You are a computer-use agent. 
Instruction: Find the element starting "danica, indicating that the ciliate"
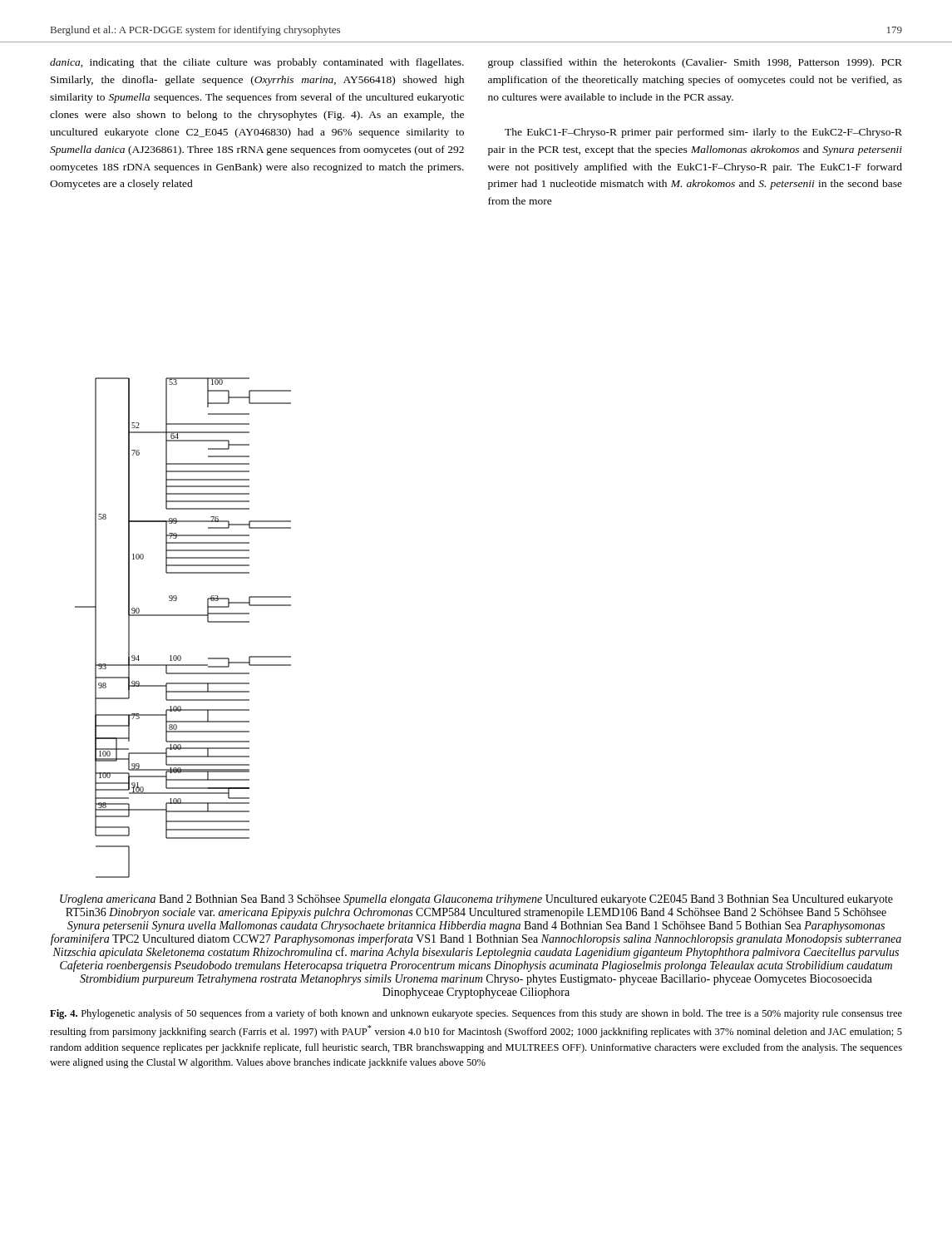(257, 123)
